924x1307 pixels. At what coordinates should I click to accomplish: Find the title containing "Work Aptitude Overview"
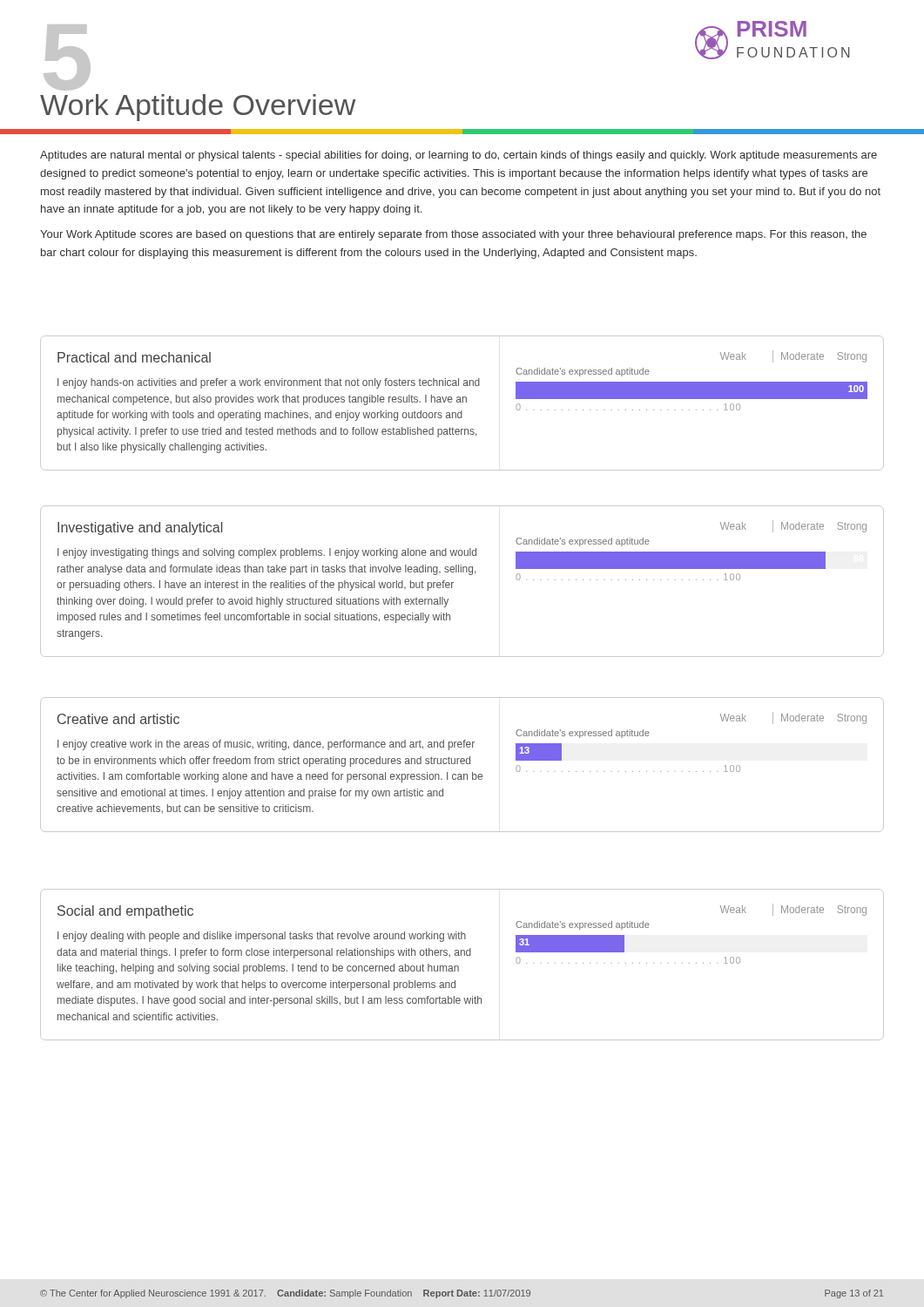(198, 105)
